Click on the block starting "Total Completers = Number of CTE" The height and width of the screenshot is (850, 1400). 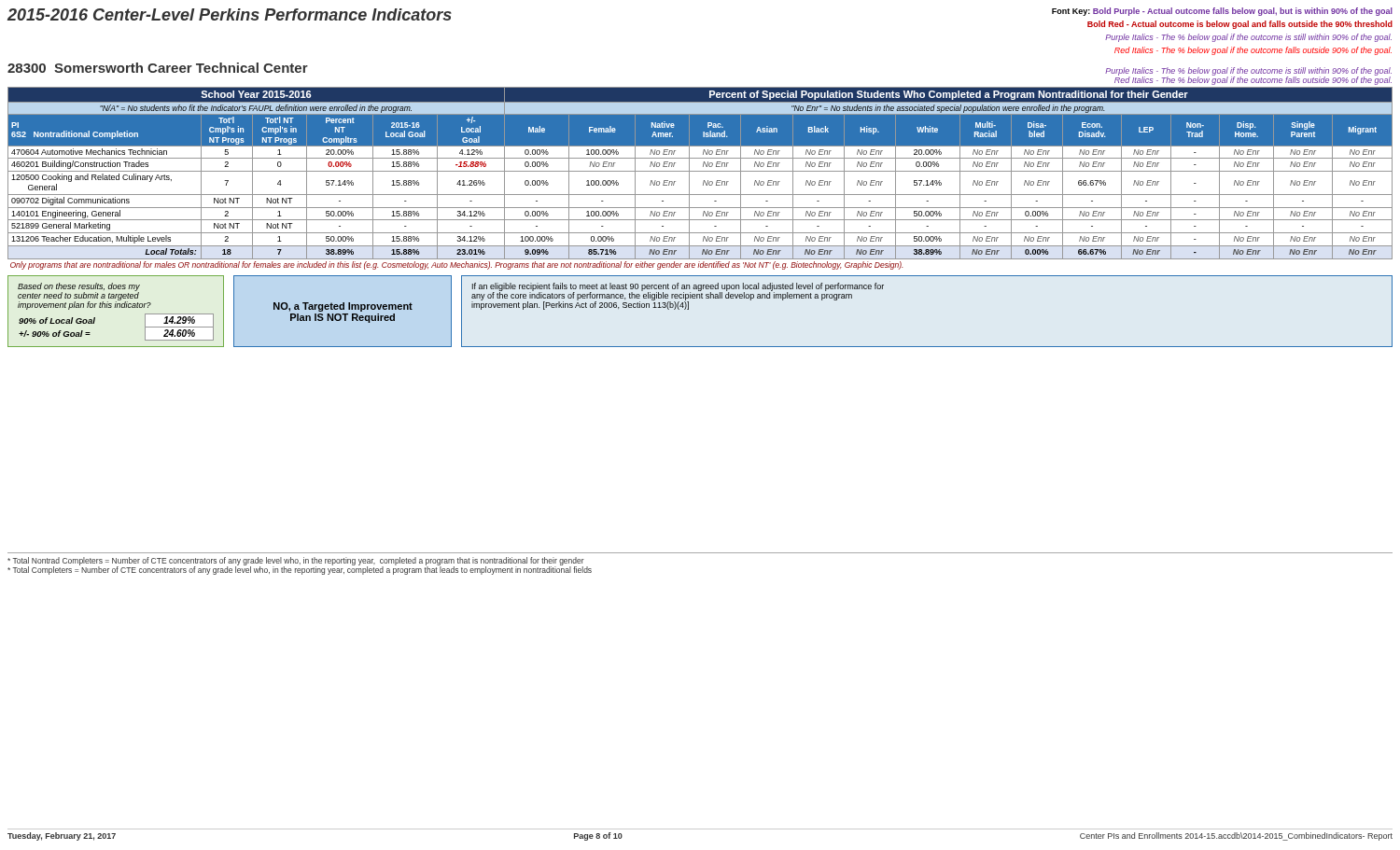pyautogui.click(x=300, y=570)
